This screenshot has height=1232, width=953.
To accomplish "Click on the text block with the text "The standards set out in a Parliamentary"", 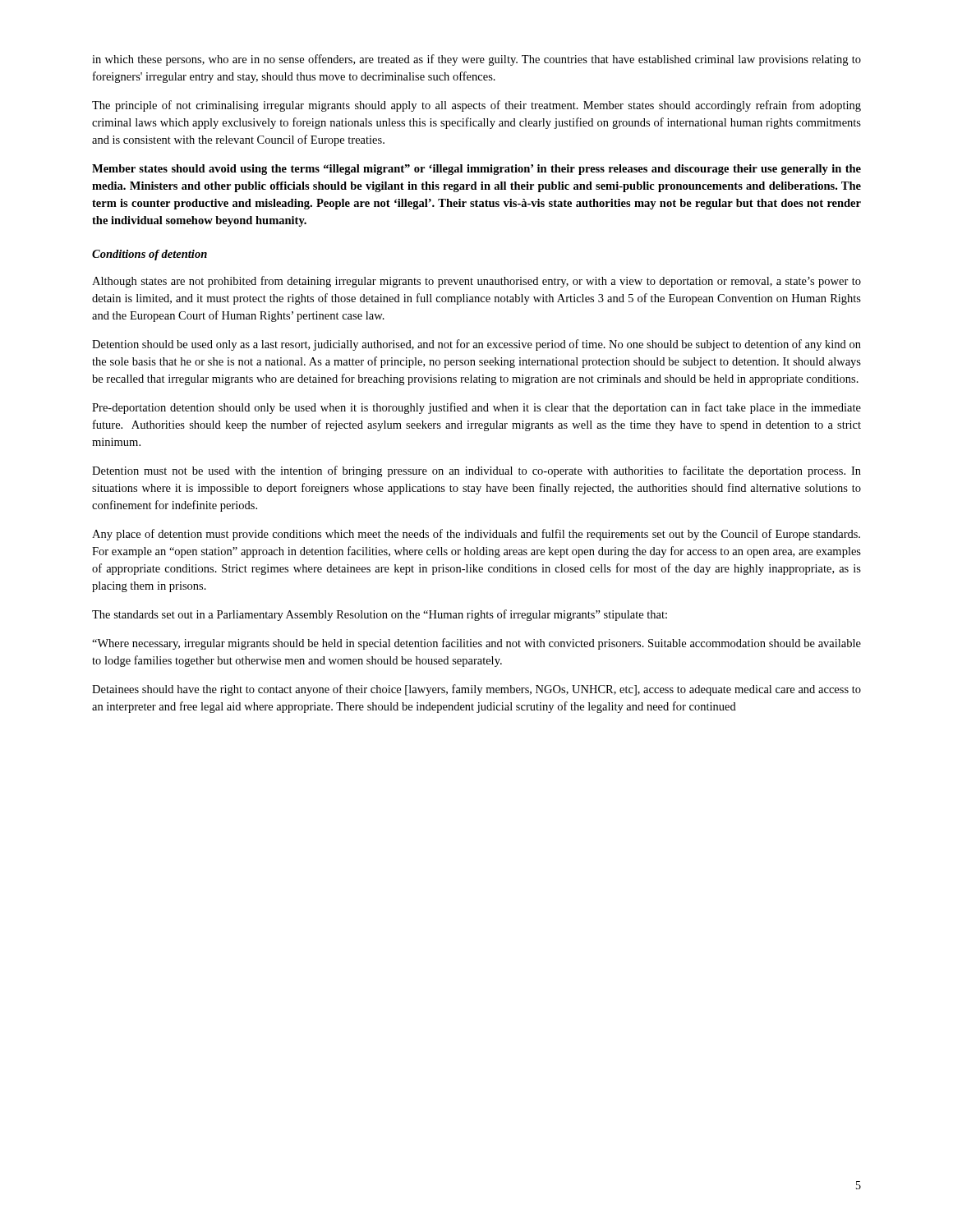I will click(x=380, y=615).
